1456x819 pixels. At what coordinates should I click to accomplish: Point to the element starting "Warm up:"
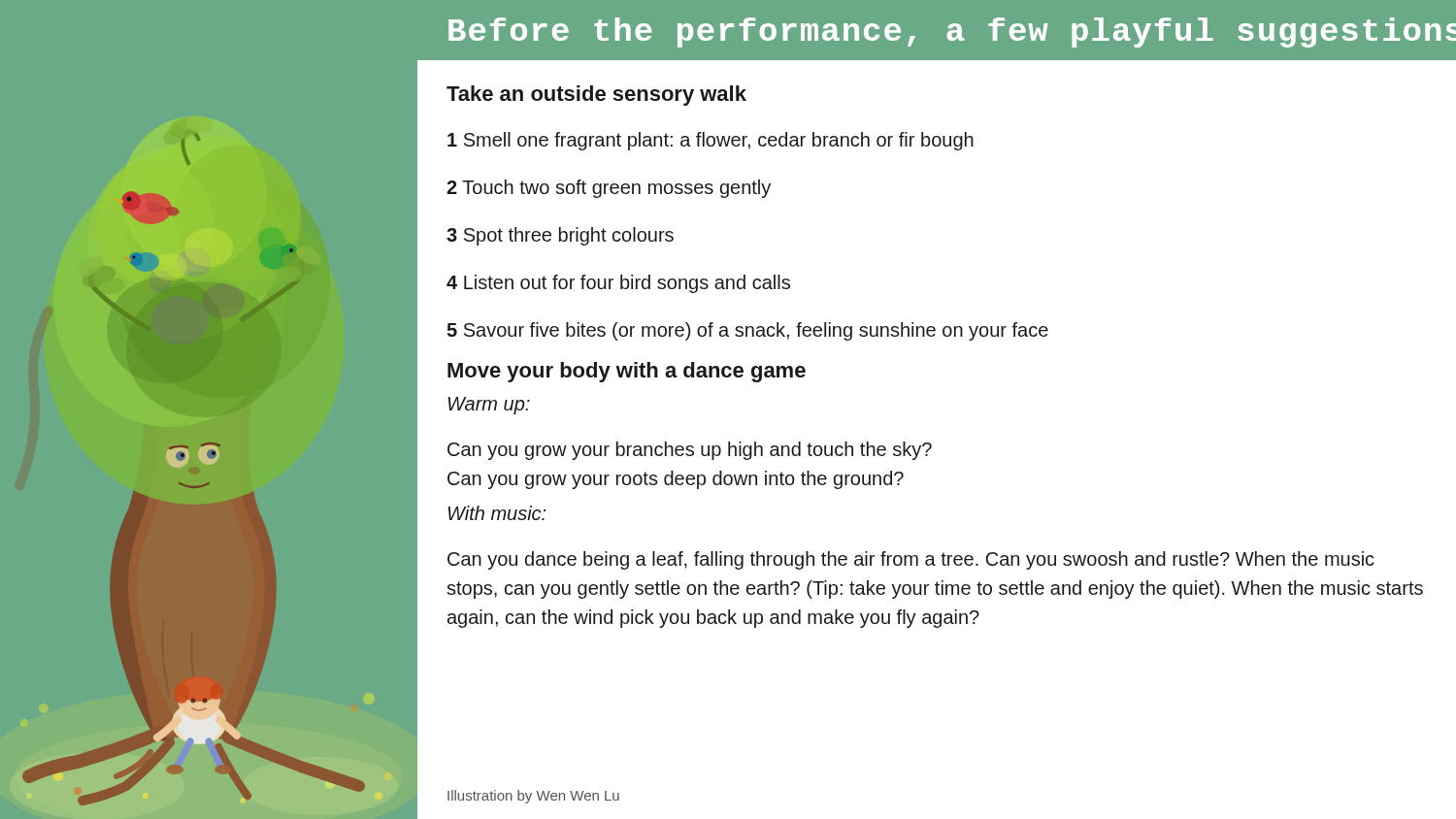pos(489,406)
